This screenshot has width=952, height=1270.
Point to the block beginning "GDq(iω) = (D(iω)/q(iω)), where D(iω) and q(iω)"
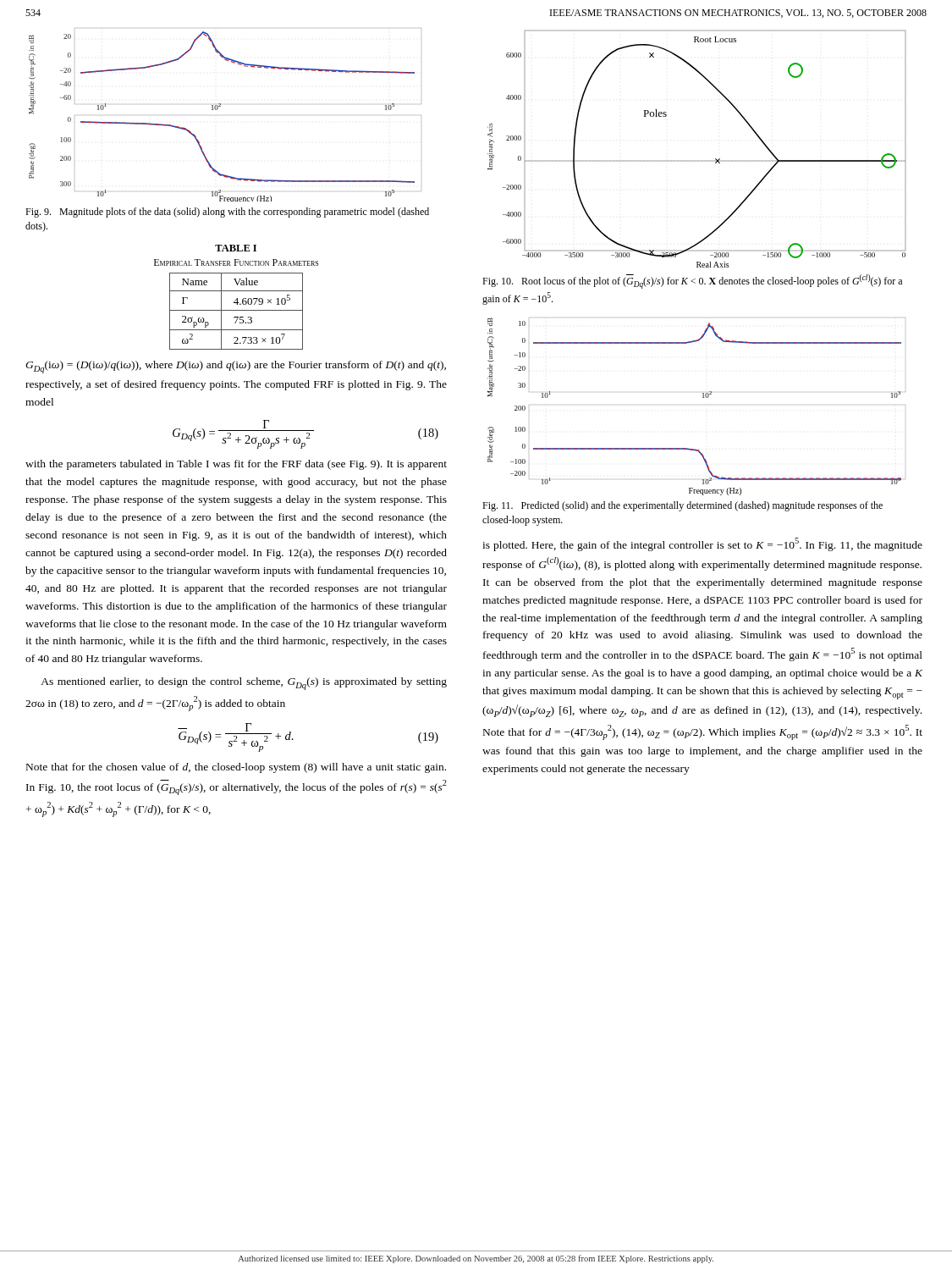(x=236, y=383)
